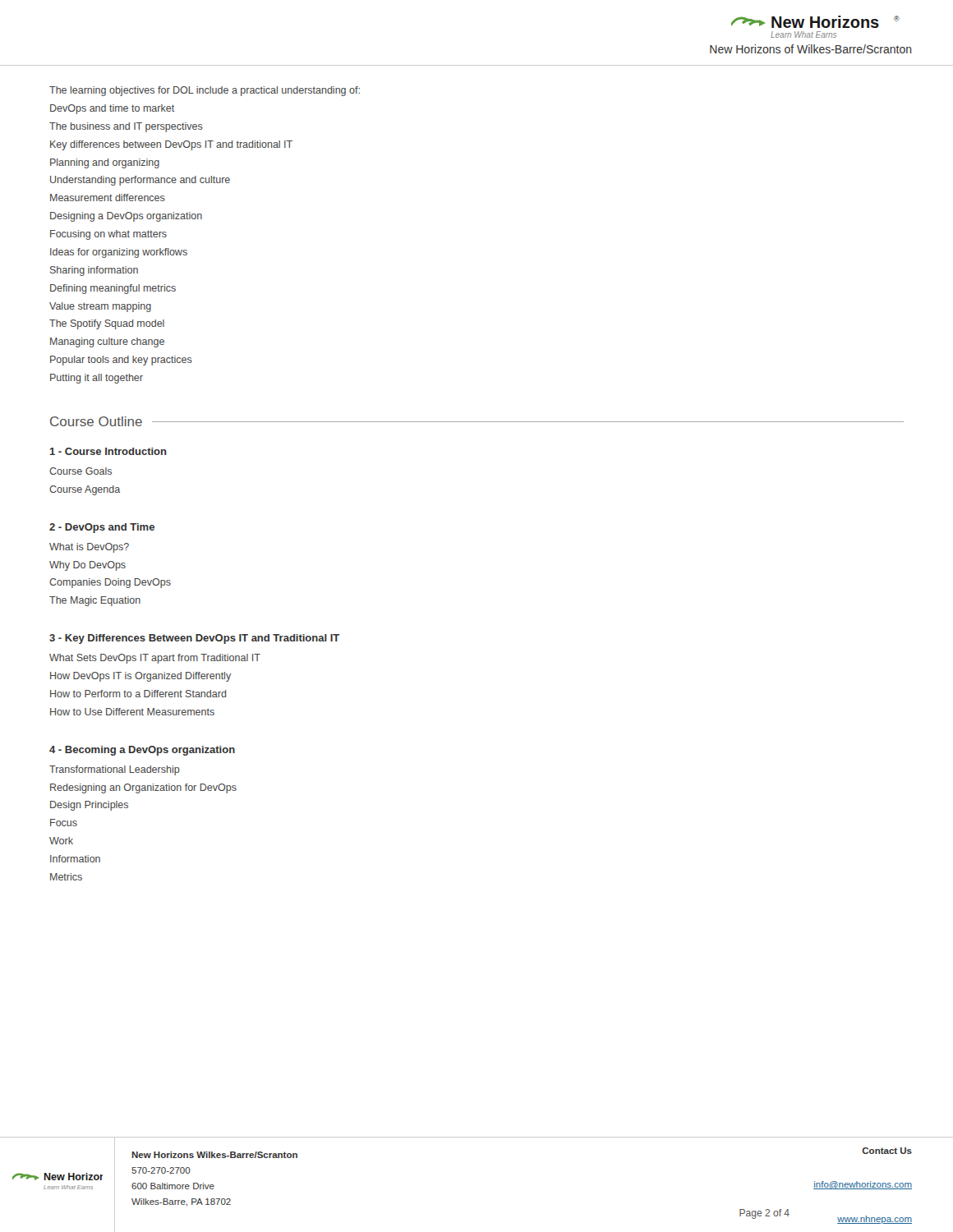953x1232 pixels.
Task: Find the text block that says "What Sets DevOps IT apart from"
Action: (x=155, y=685)
